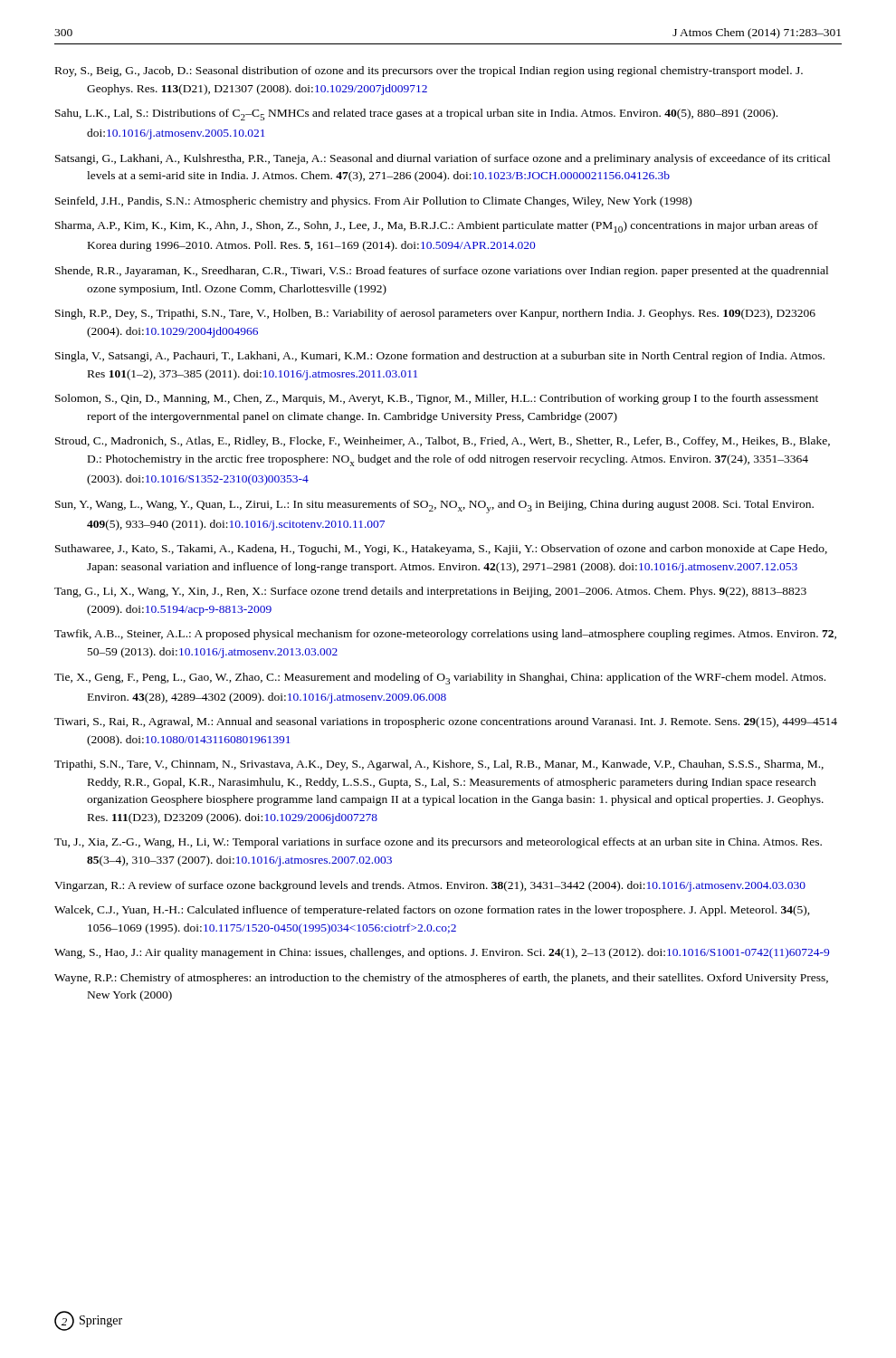
Task: Click on the text block starting "Satsangi, G., Lakhani, A.,"
Action: point(442,167)
